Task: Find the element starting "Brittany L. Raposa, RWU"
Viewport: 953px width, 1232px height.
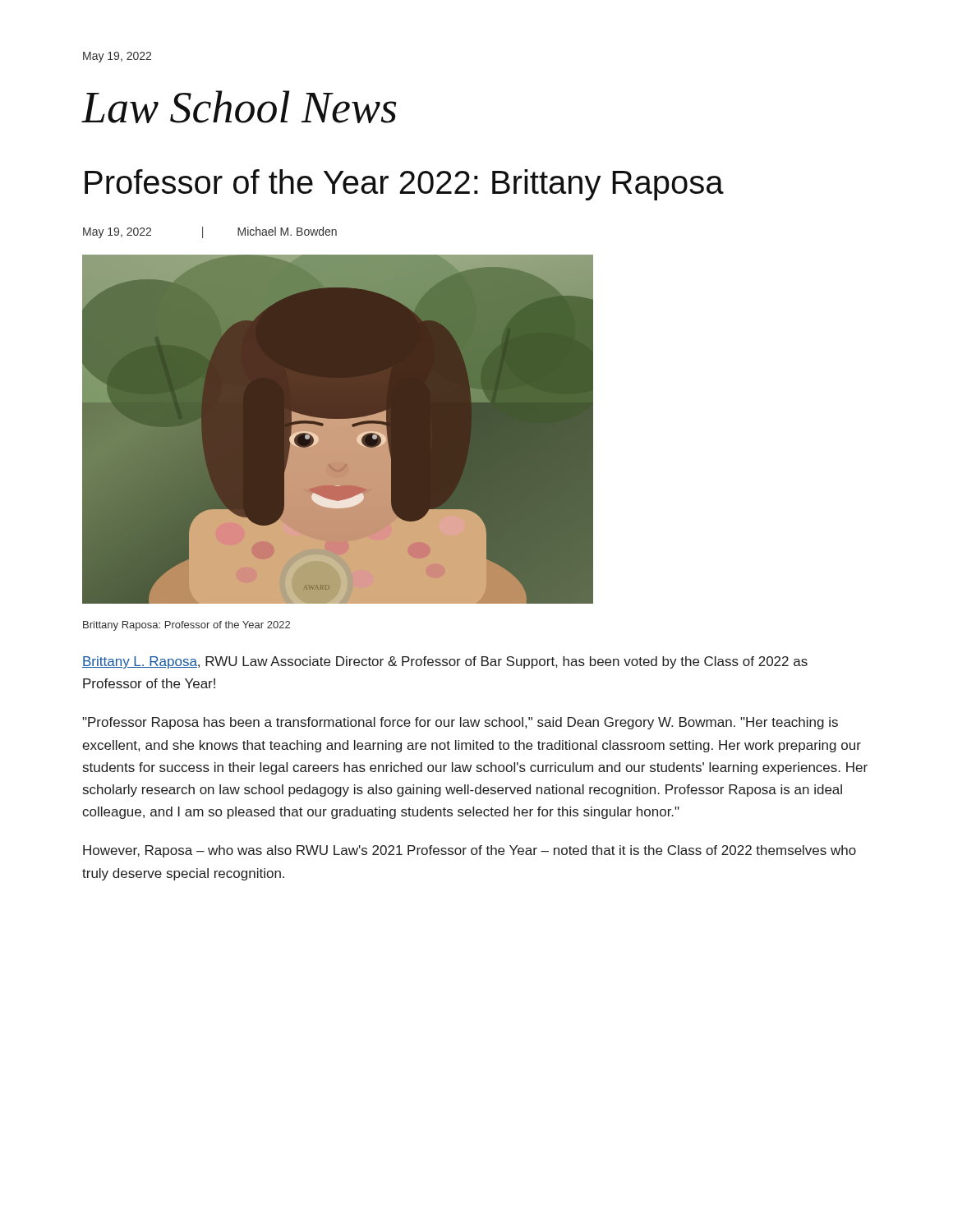Action: [445, 673]
